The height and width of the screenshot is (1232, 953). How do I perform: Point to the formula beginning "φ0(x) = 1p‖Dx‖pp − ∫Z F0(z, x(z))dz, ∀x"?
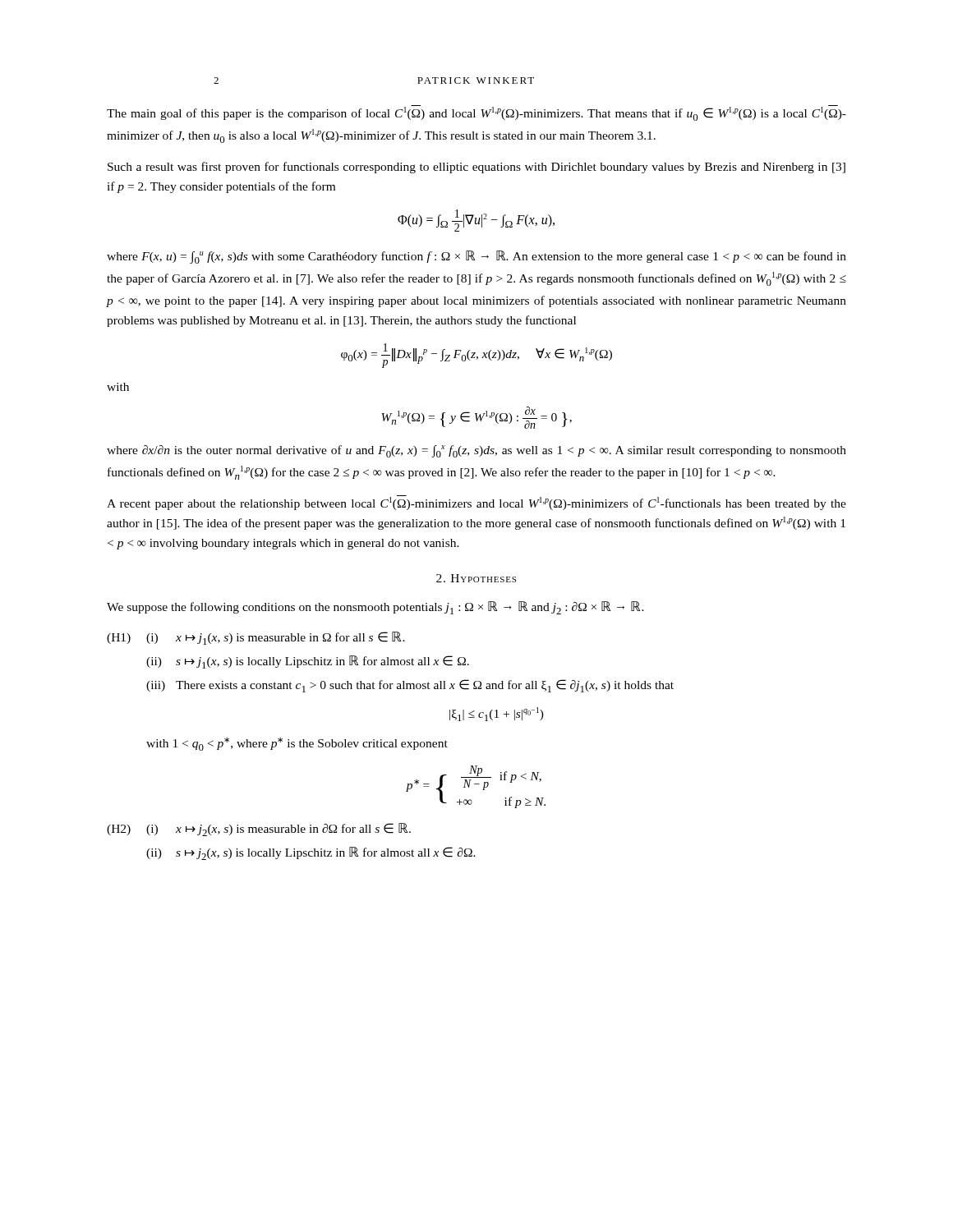(476, 355)
